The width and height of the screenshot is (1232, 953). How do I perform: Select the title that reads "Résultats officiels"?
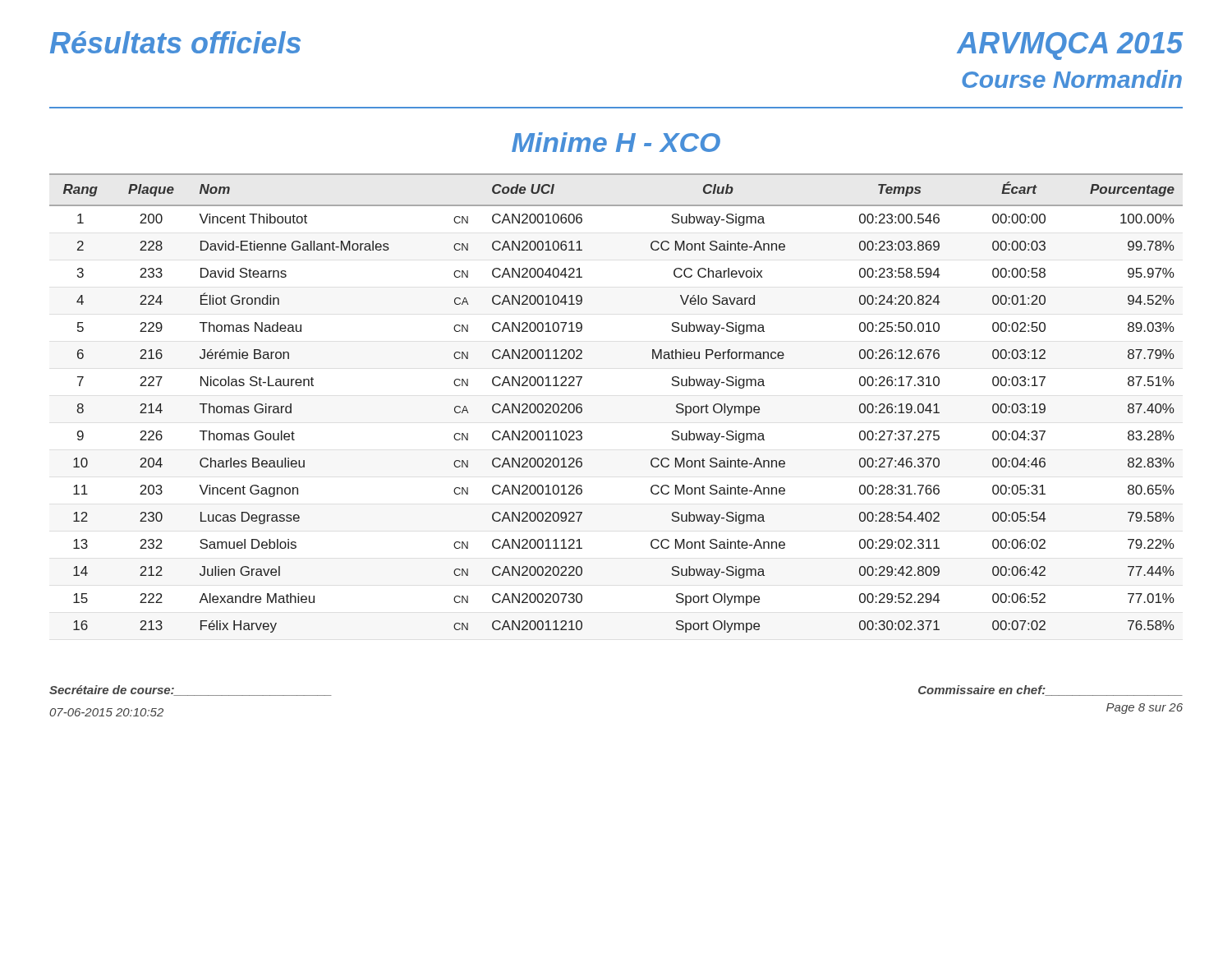coord(176,43)
